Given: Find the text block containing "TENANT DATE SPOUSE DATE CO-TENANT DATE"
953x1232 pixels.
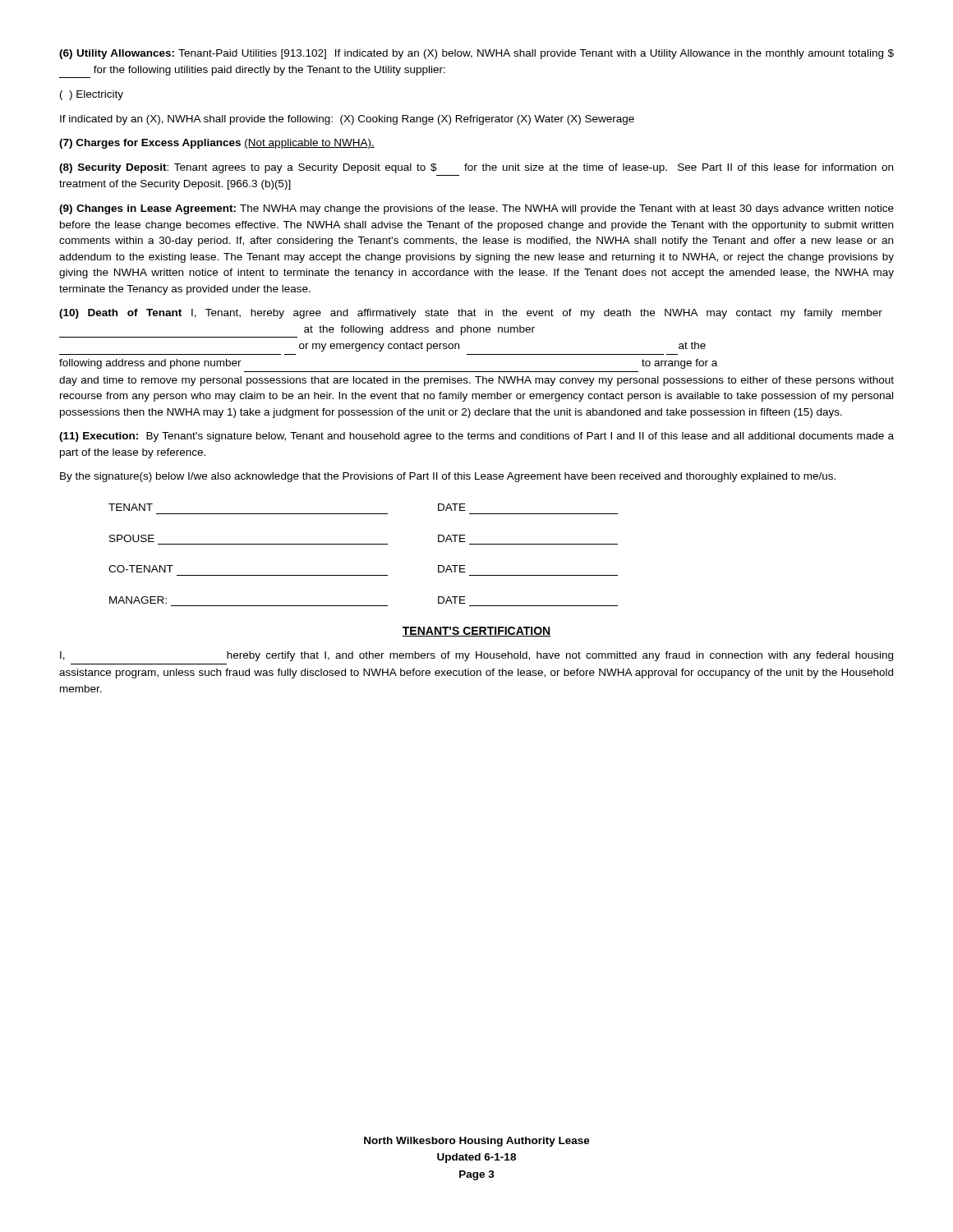Looking at the screenshot, I should click(x=501, y=554).
